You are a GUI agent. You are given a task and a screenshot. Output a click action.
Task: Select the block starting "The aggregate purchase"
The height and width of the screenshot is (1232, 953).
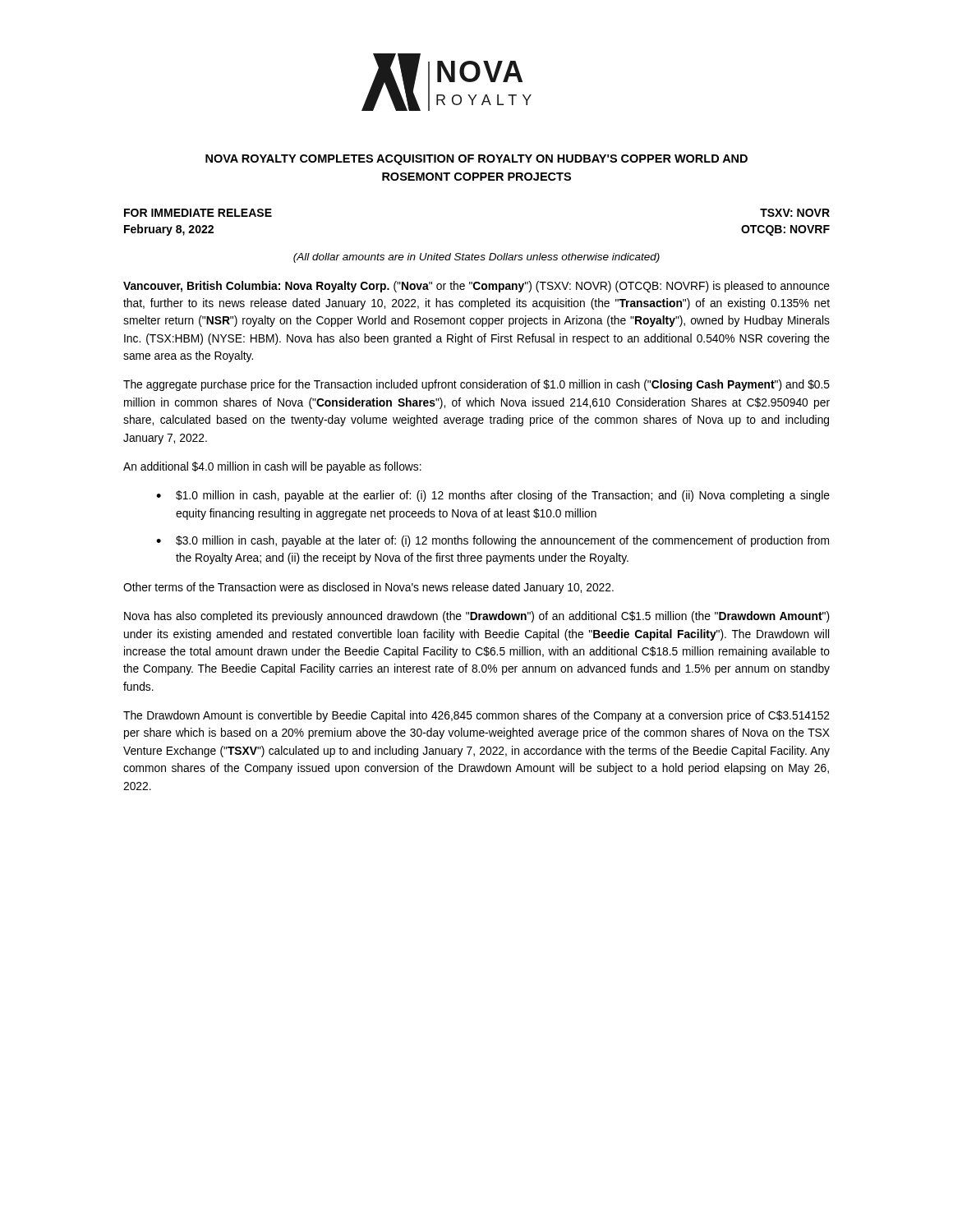click(476, 411)
